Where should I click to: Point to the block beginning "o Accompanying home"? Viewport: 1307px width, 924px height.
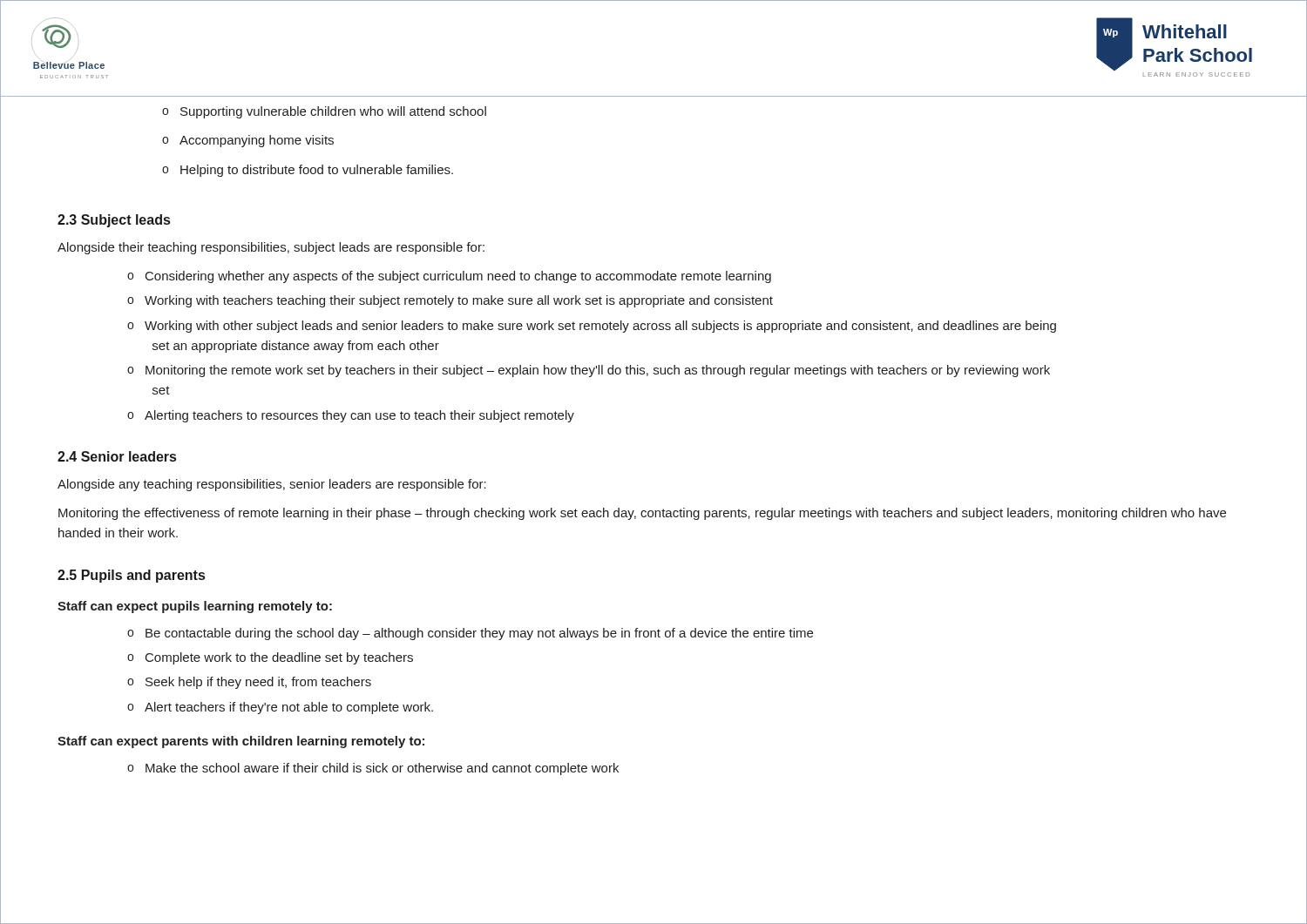(248, 140)
